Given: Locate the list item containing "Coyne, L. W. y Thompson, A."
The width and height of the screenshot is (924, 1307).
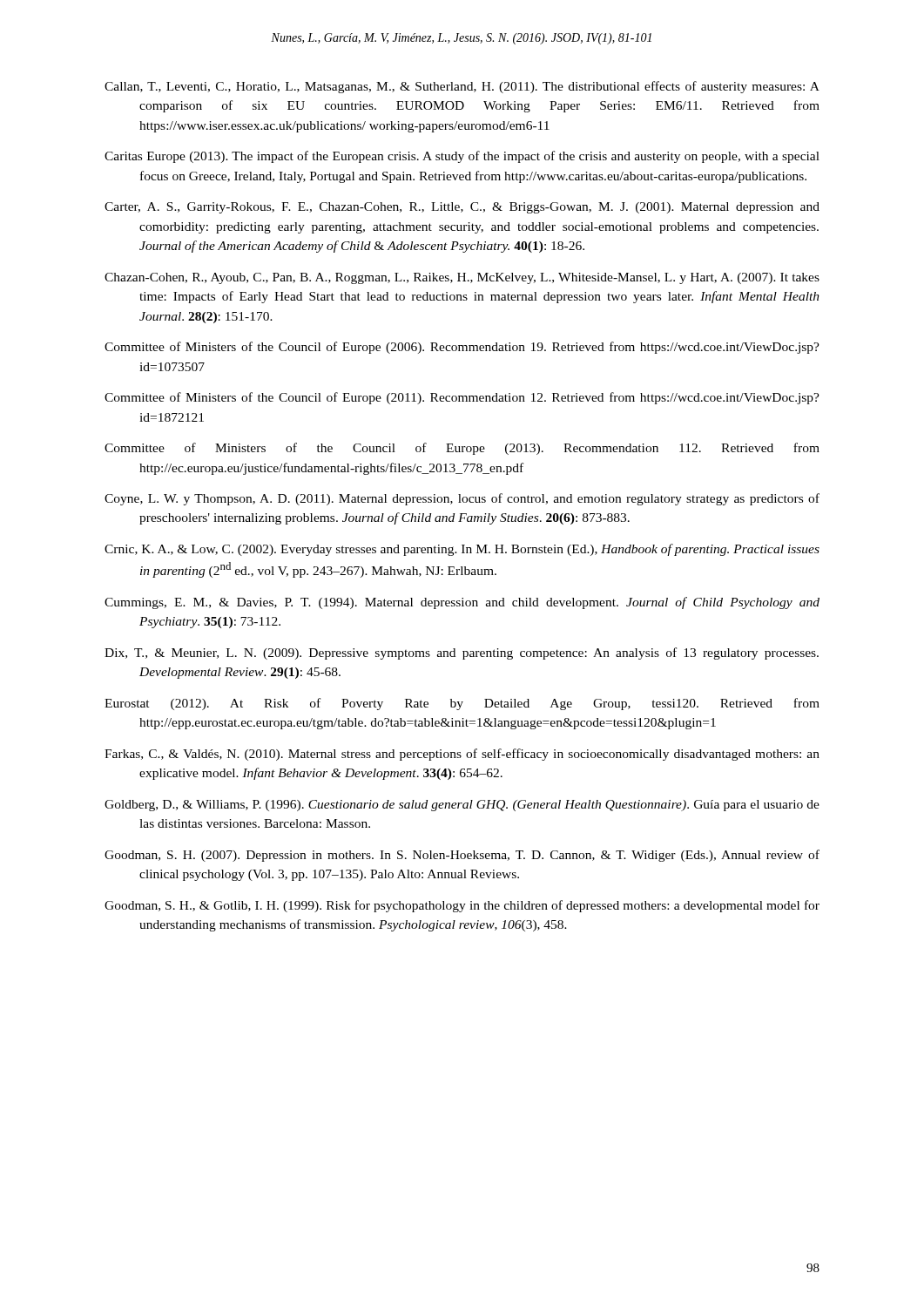Looking at the screenshot, I should (462, 508).
